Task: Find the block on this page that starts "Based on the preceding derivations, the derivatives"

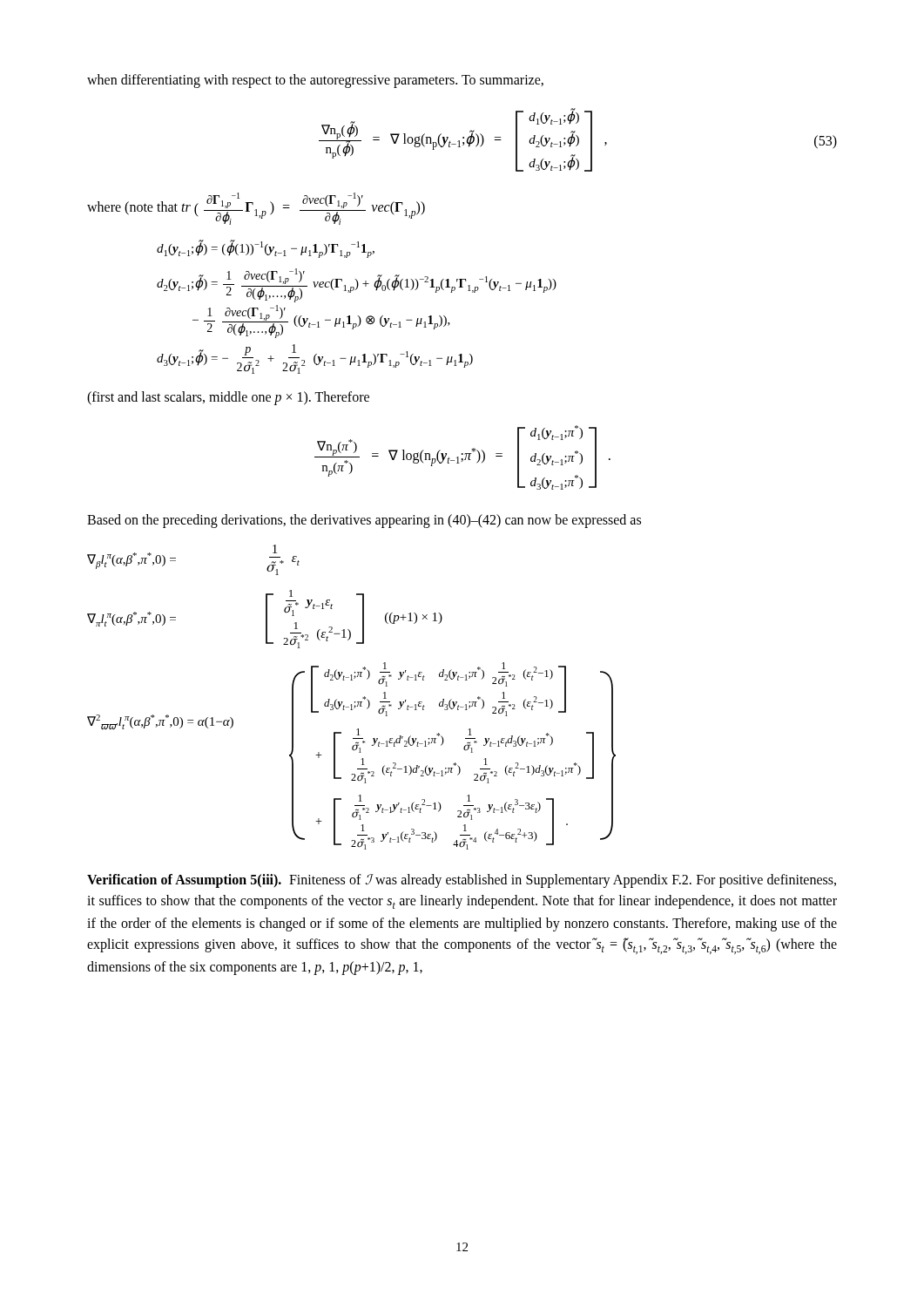Action: (x=462, y=520)
